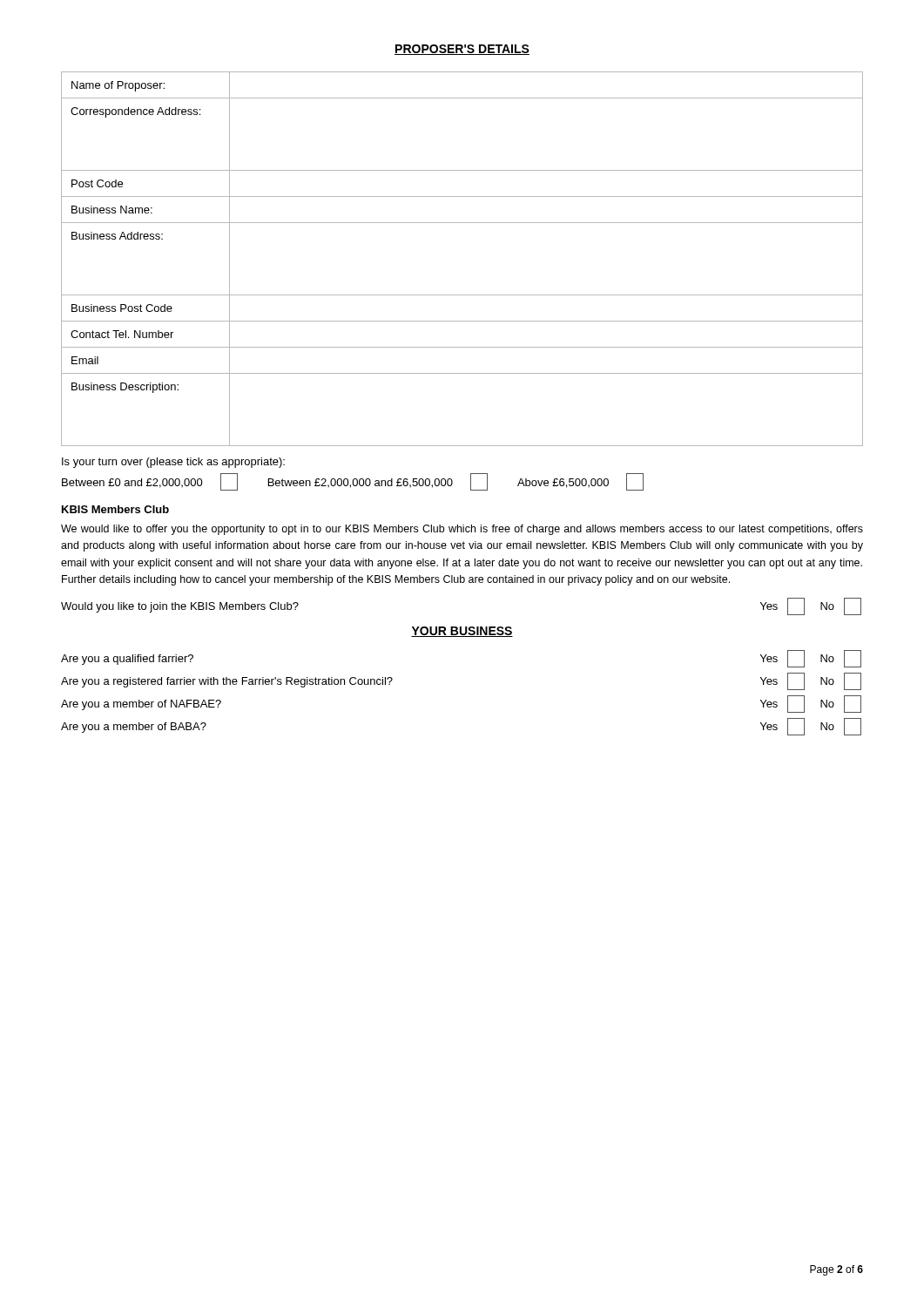This screenshot has width=924, height=1307.
Task: Click on the passage starting "Are you a qualified farrier? Yes"
Action: [x=133, y=658]
